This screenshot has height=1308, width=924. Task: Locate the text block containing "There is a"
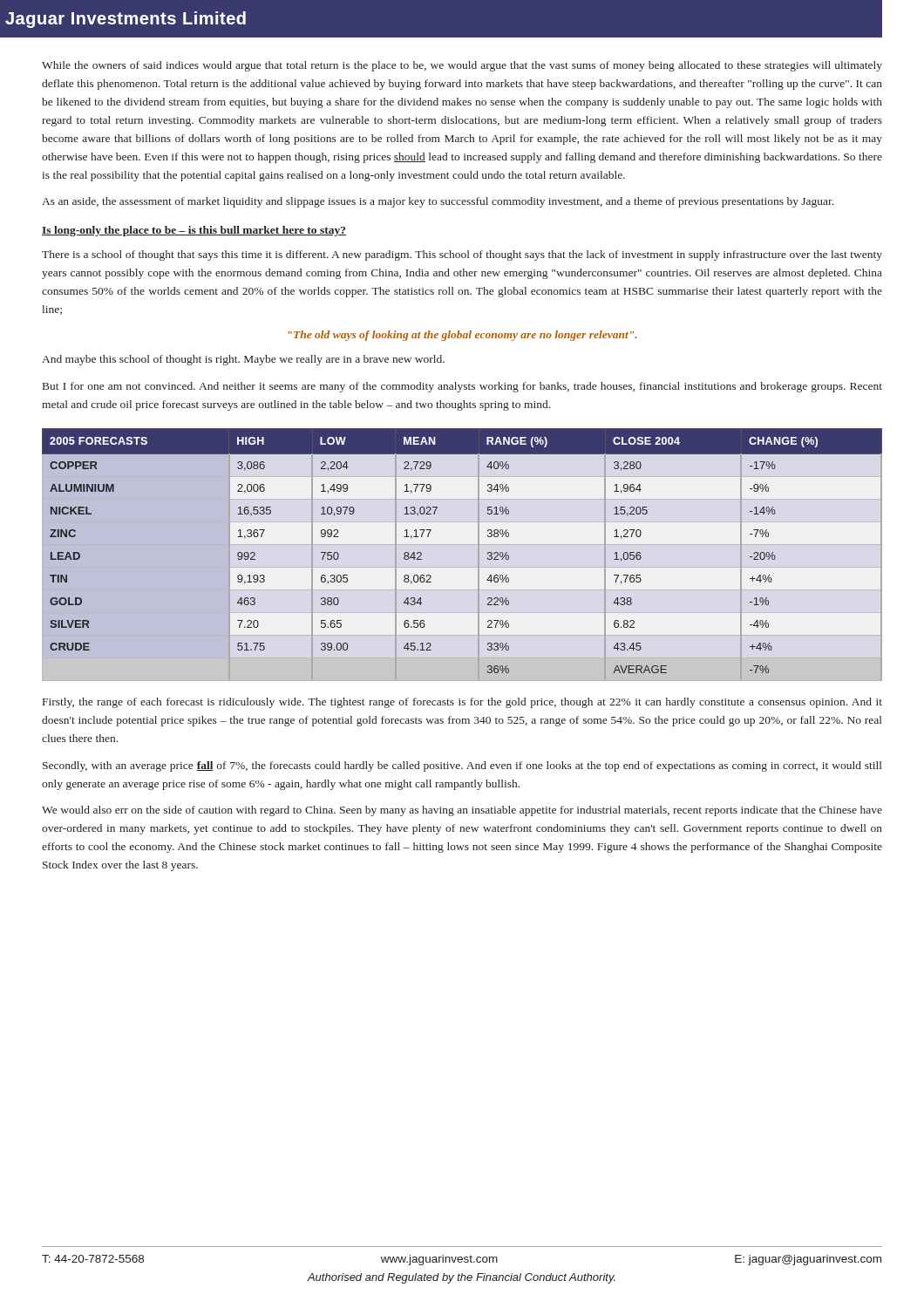462,282
